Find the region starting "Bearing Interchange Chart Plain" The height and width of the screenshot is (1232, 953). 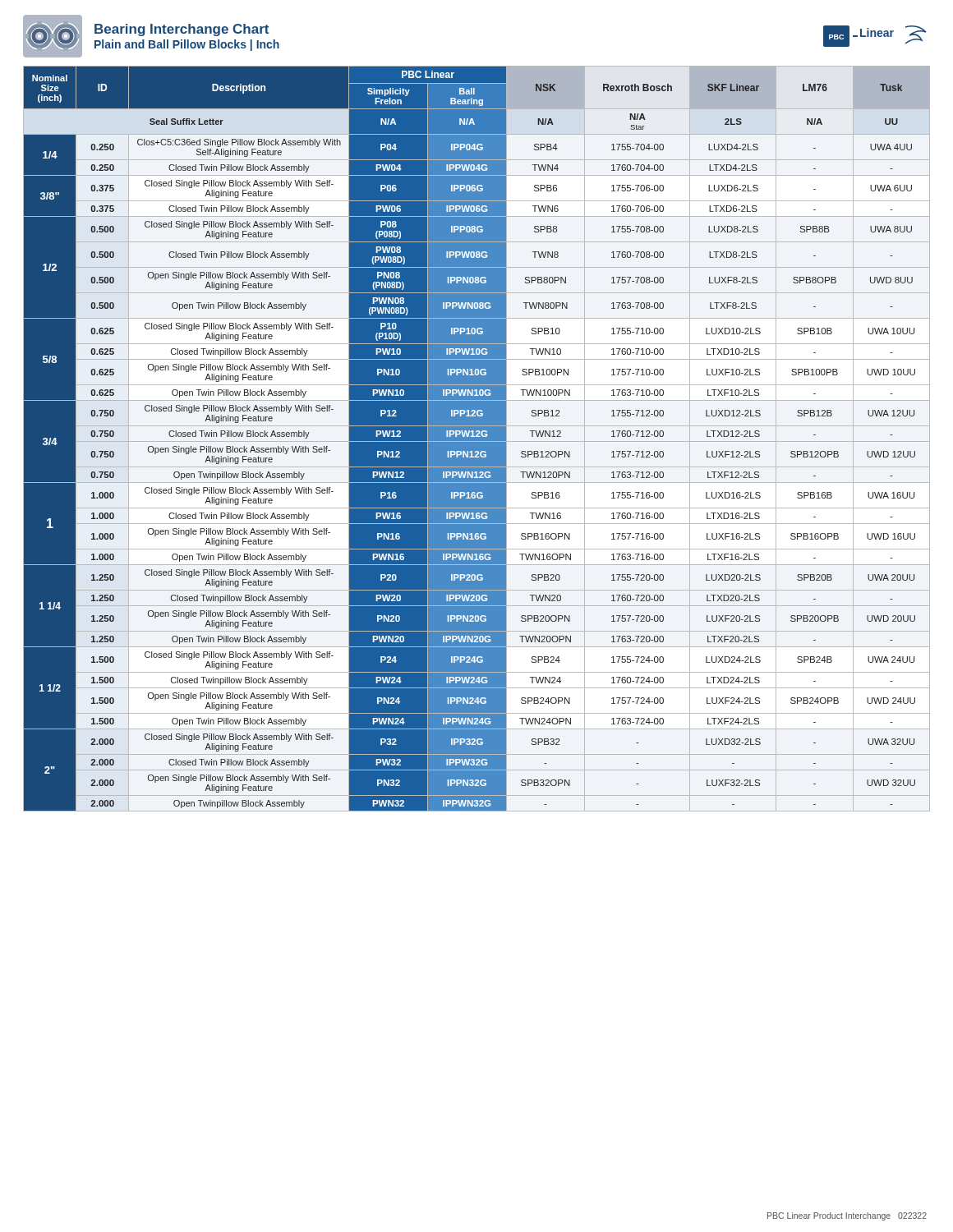(128, 33)
